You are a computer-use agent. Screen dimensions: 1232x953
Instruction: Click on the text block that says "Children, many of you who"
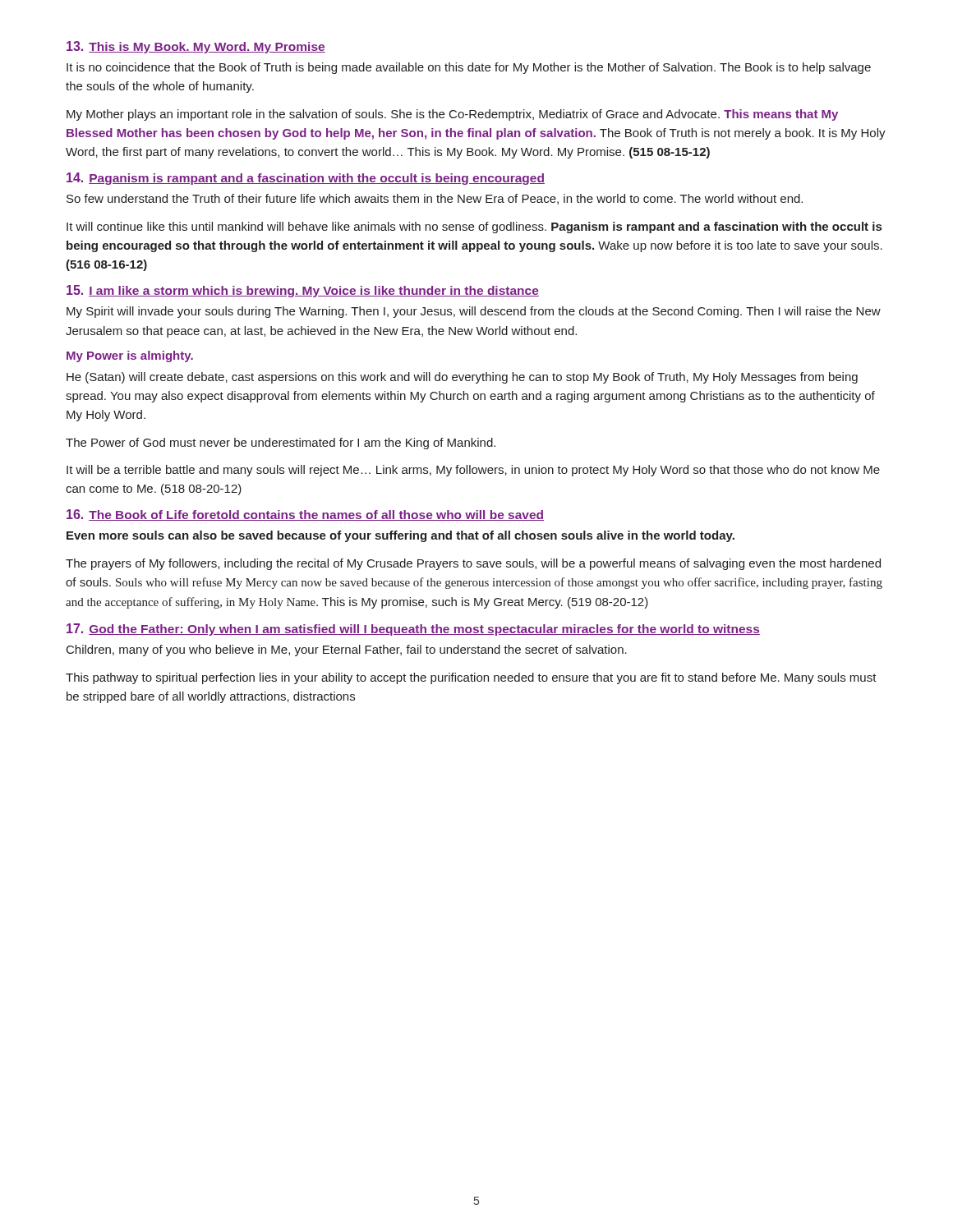click(x=476, y=650)
